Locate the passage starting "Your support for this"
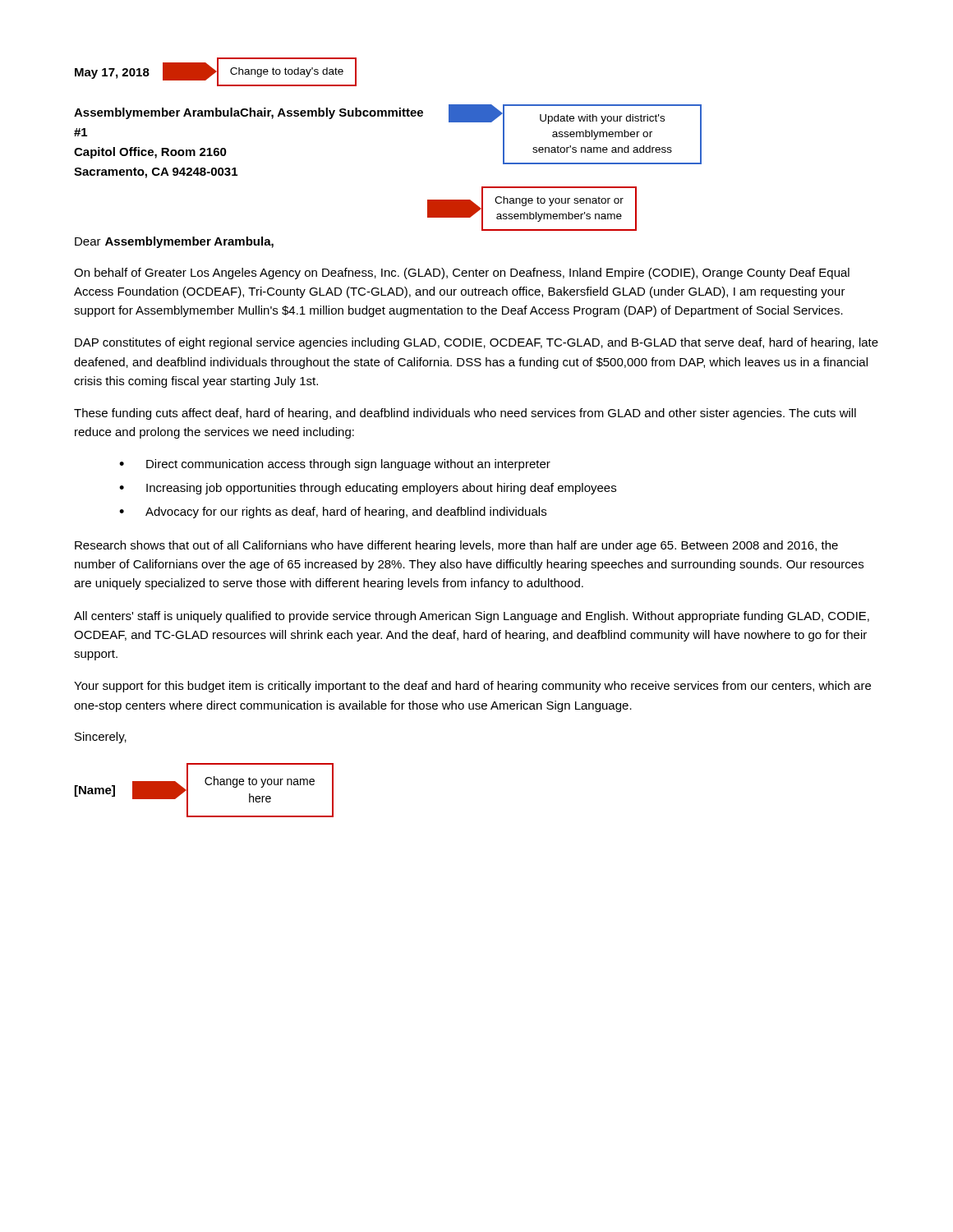The image size is (953, 1232). pyautogui.click(x=473, y=695)
